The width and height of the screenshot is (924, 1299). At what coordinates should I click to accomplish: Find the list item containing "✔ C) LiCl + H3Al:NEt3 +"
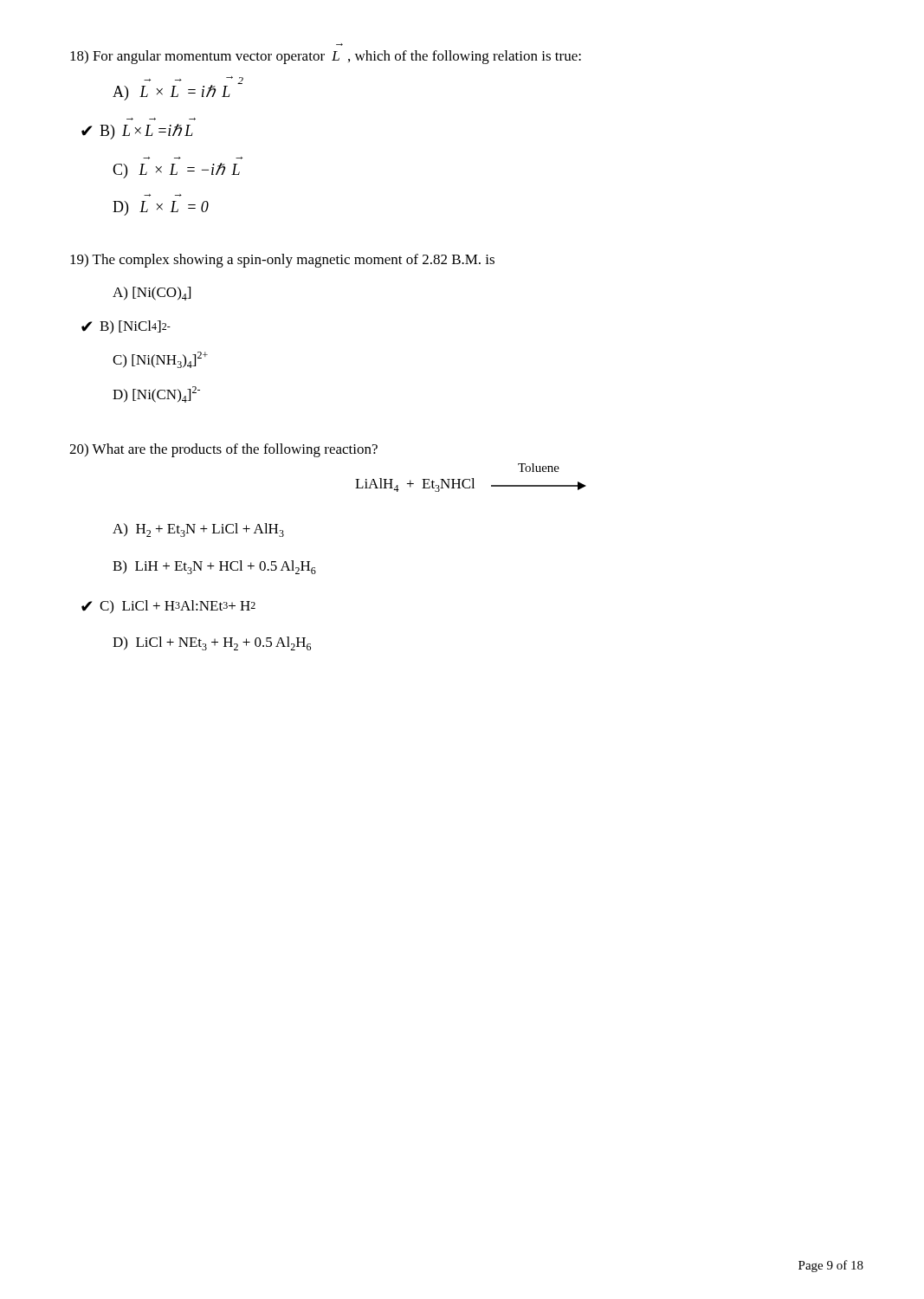click(x=168, y=606)
